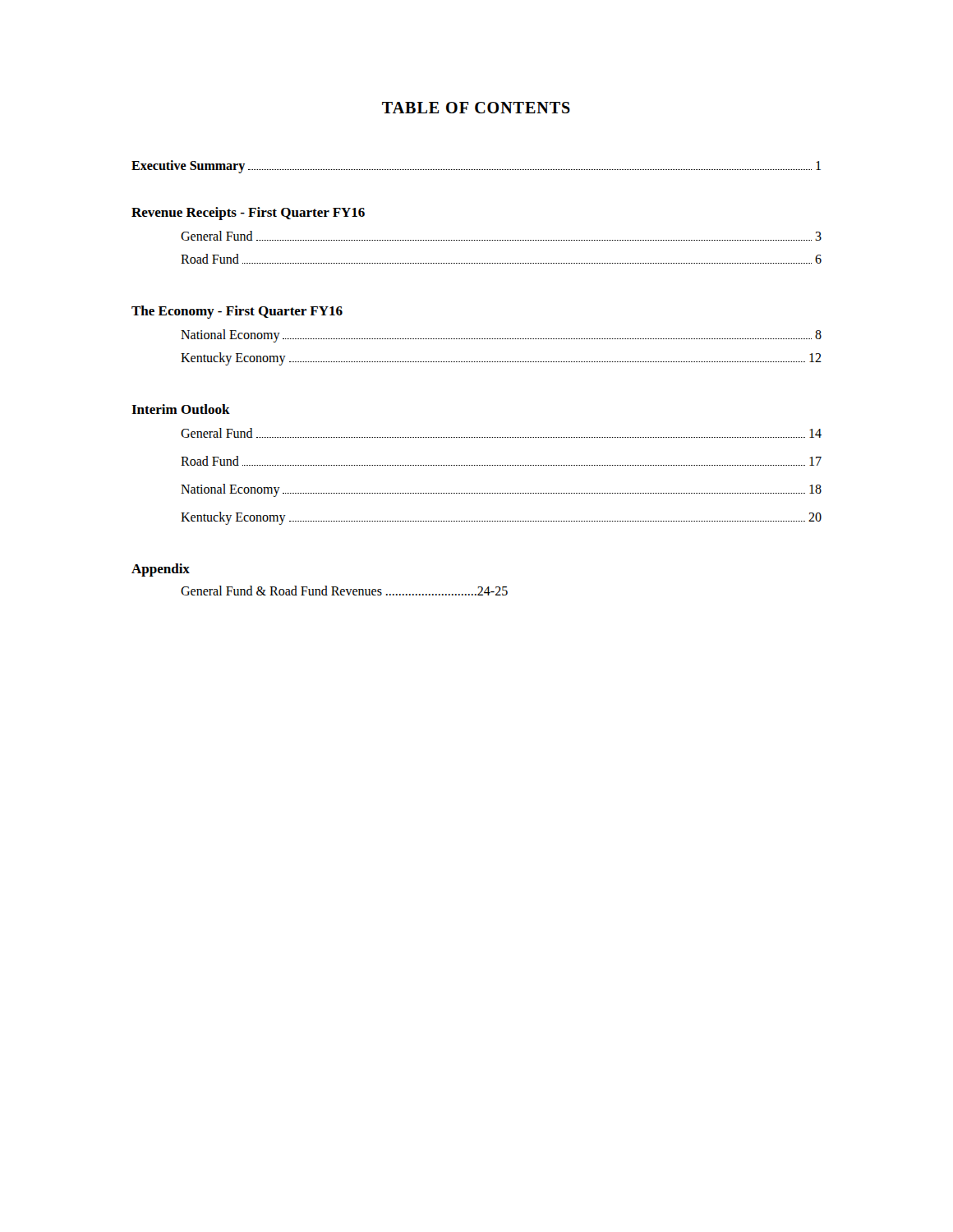The width and height of the screenshot is (953, 1232).
Task: Point to the element starting "National Economy 18"
Action: [501, 489]
